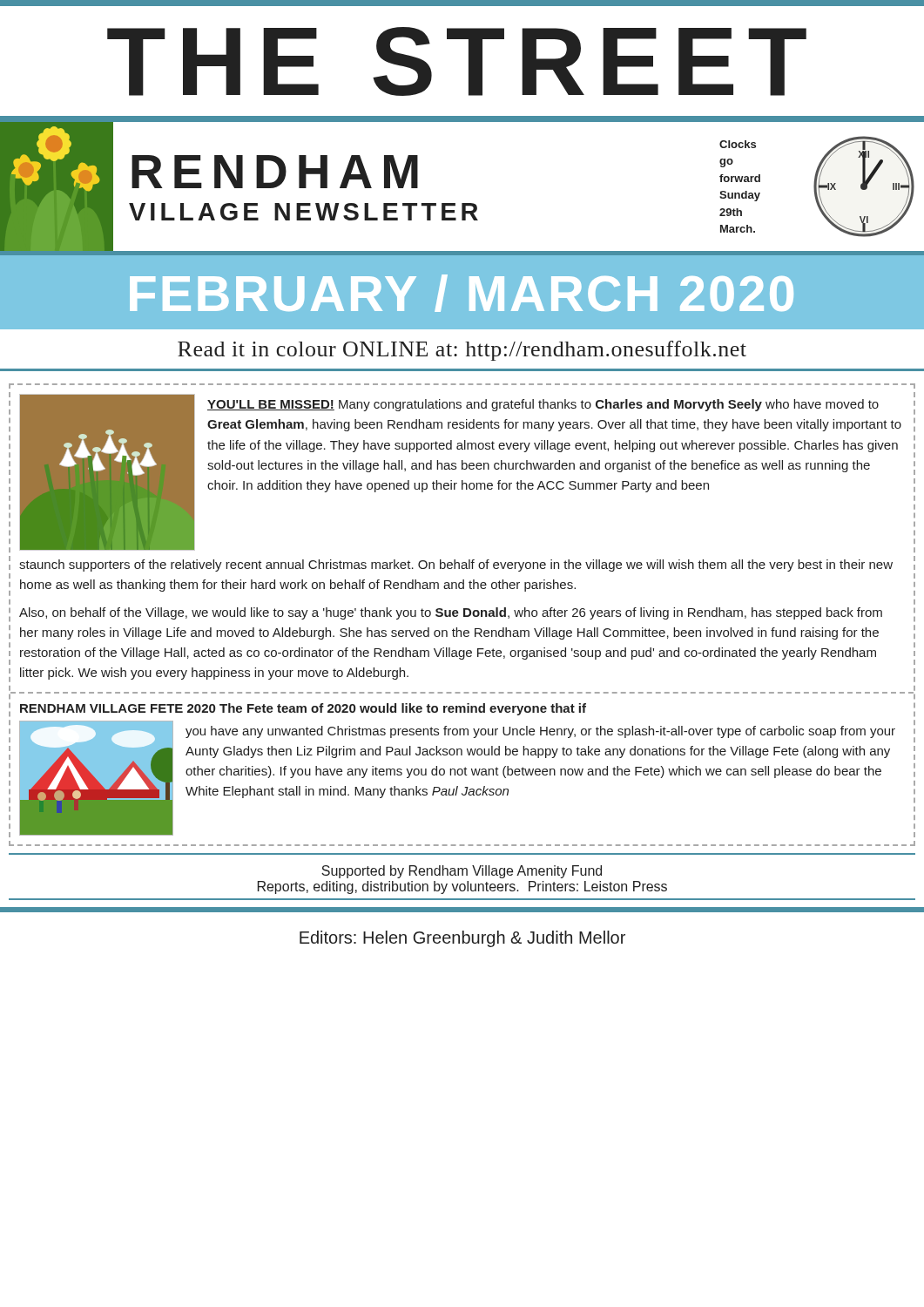Locate the text block that reads "Supported by Rendham Village Amenity Fund Reports, editing,"
924x1307 pixels.
tap(462, 878)
